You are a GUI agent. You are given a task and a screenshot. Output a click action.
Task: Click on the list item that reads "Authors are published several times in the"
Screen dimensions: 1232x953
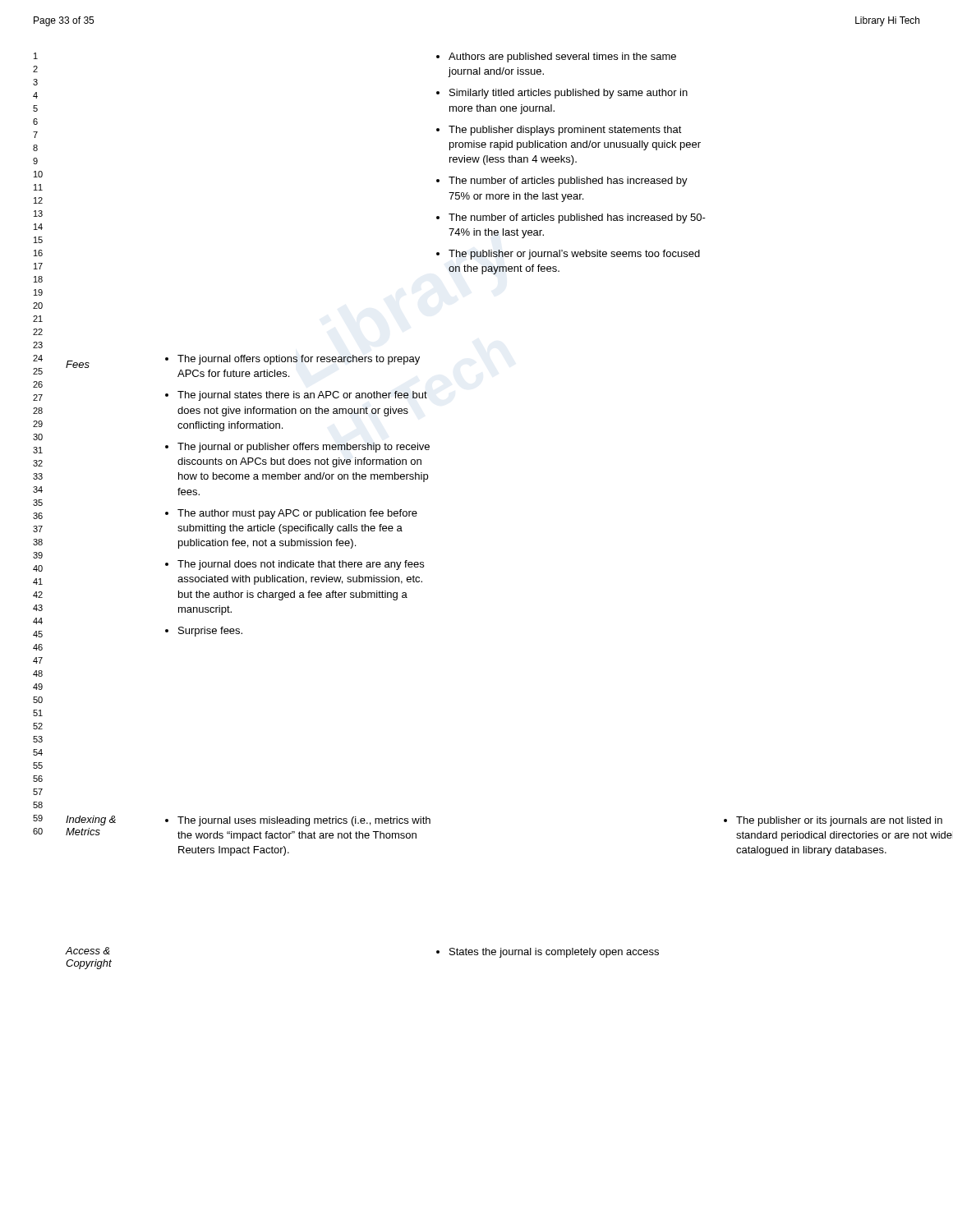tap(571, 64)
